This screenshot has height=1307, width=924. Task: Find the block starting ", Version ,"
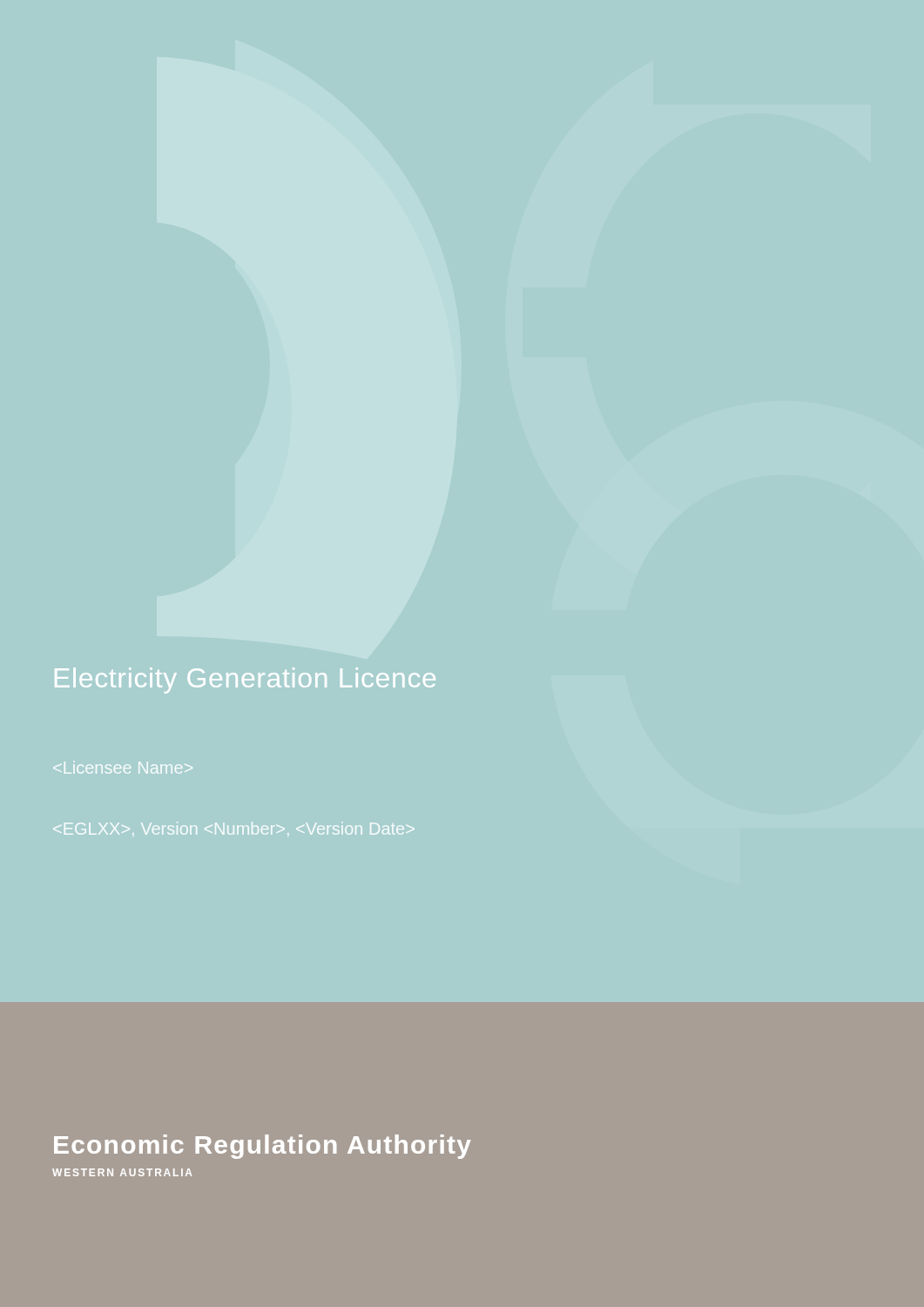coord(234,829)
